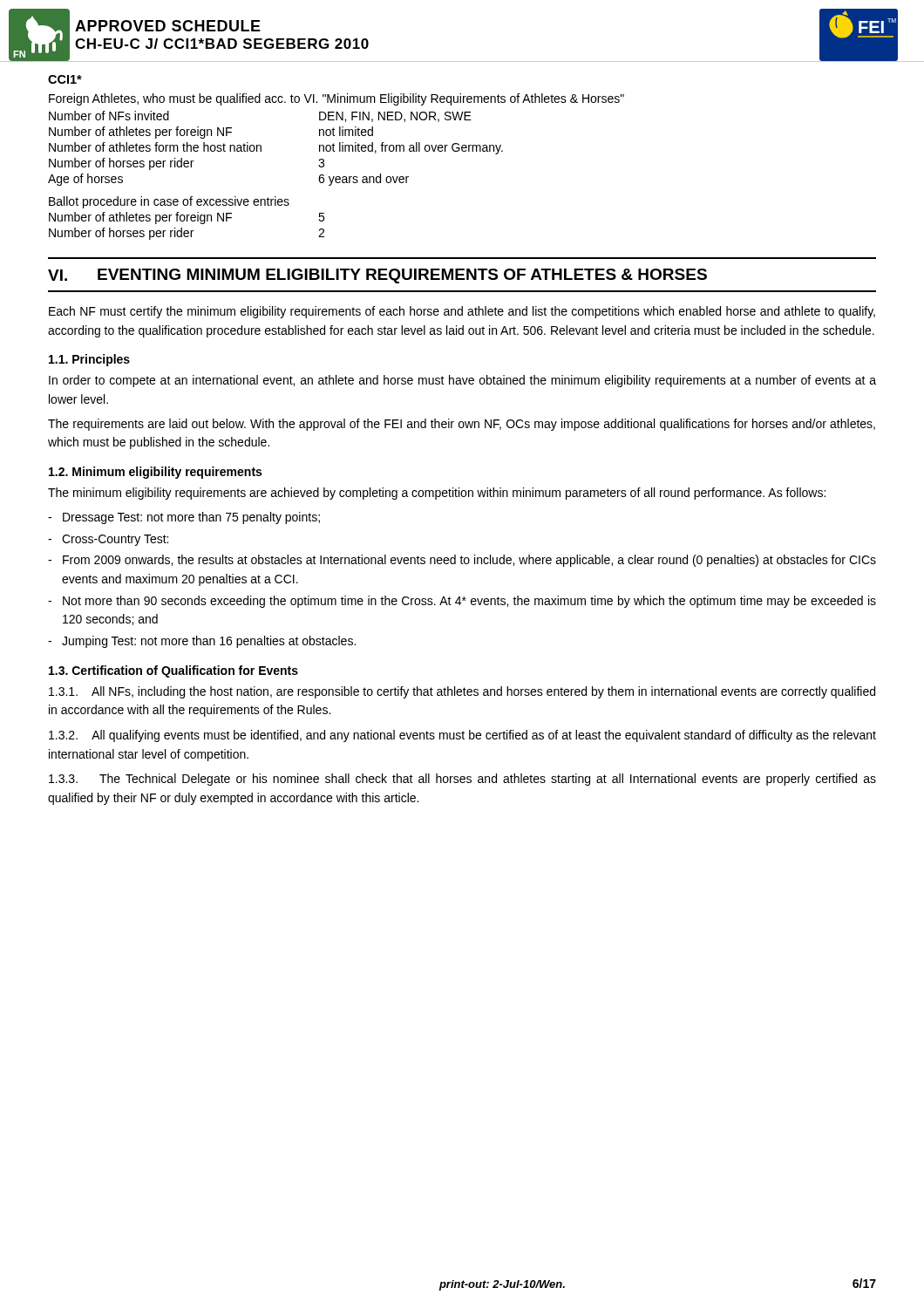
Task: Navigate to the text starting "VI. EVENTING MINIMUM ELIGIBILITY REQUIREMENTS OF"
Action: pos(378,275)
